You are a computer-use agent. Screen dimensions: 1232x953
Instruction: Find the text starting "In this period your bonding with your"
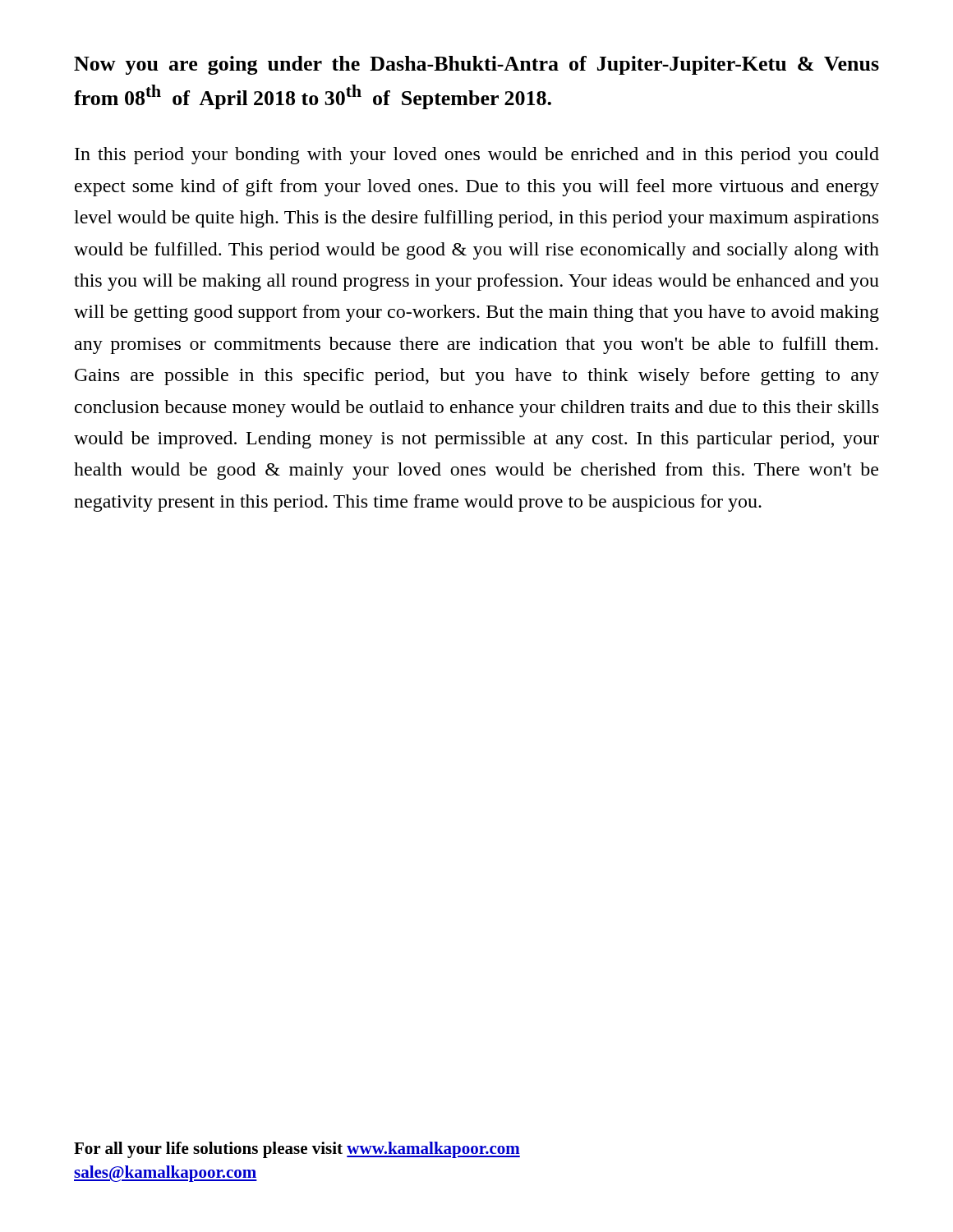[476, 327]
